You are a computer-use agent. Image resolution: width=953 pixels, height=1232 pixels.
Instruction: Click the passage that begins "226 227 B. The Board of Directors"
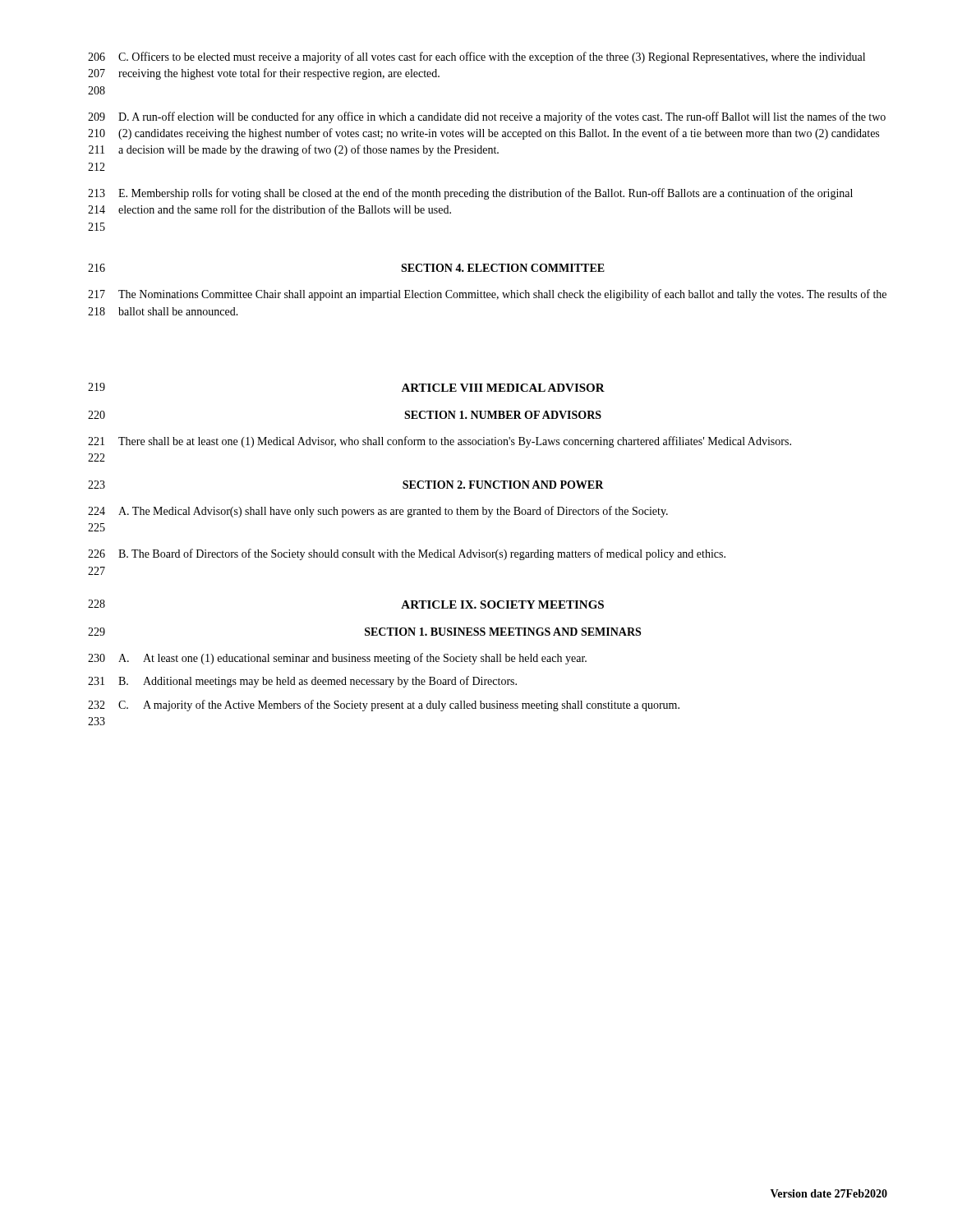tap(476, 563)
